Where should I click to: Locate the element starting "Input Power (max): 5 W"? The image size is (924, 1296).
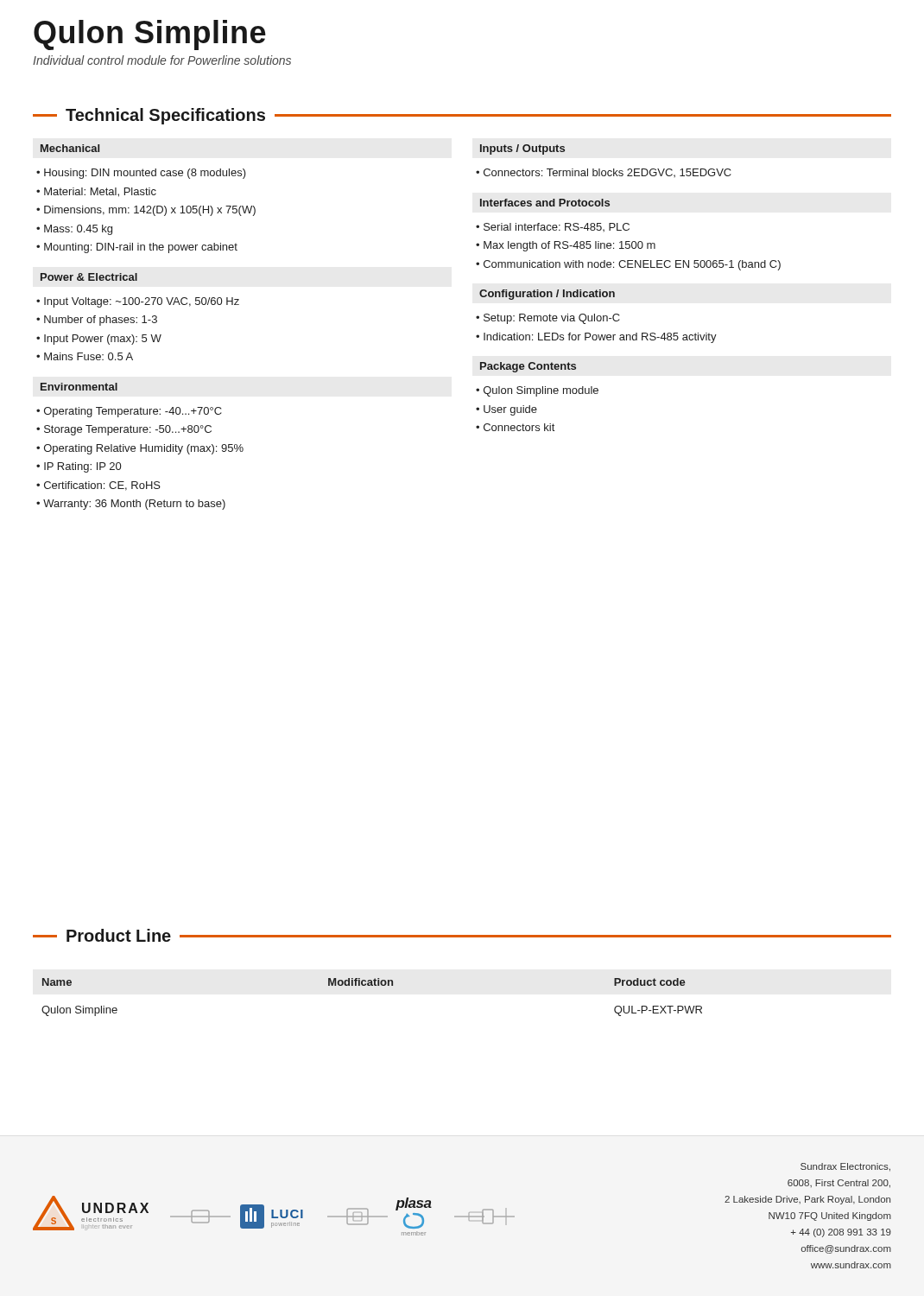coord(102,338)
